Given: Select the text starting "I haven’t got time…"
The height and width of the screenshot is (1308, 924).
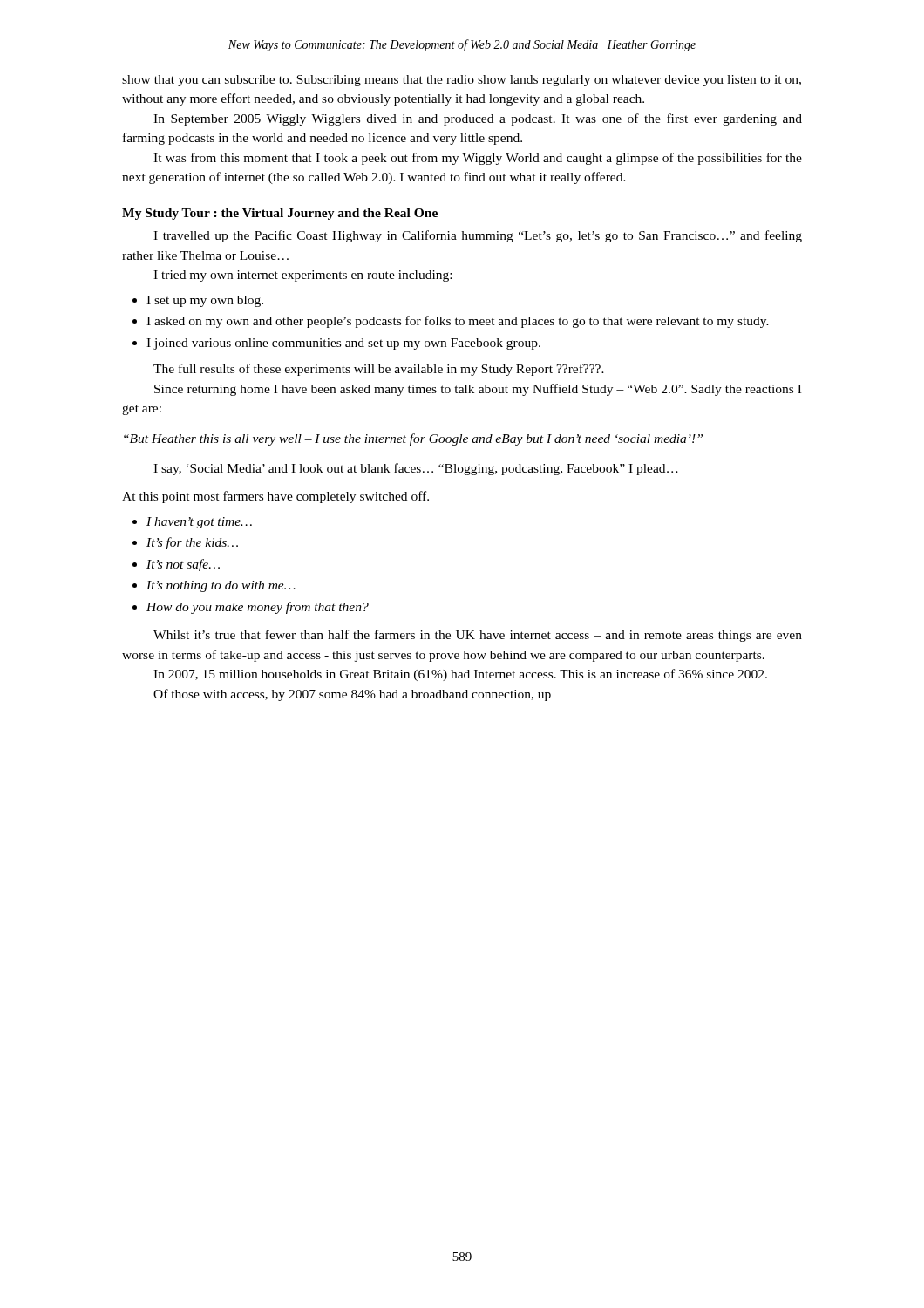Looking at the screenshot, I should [x=192, y=523].
